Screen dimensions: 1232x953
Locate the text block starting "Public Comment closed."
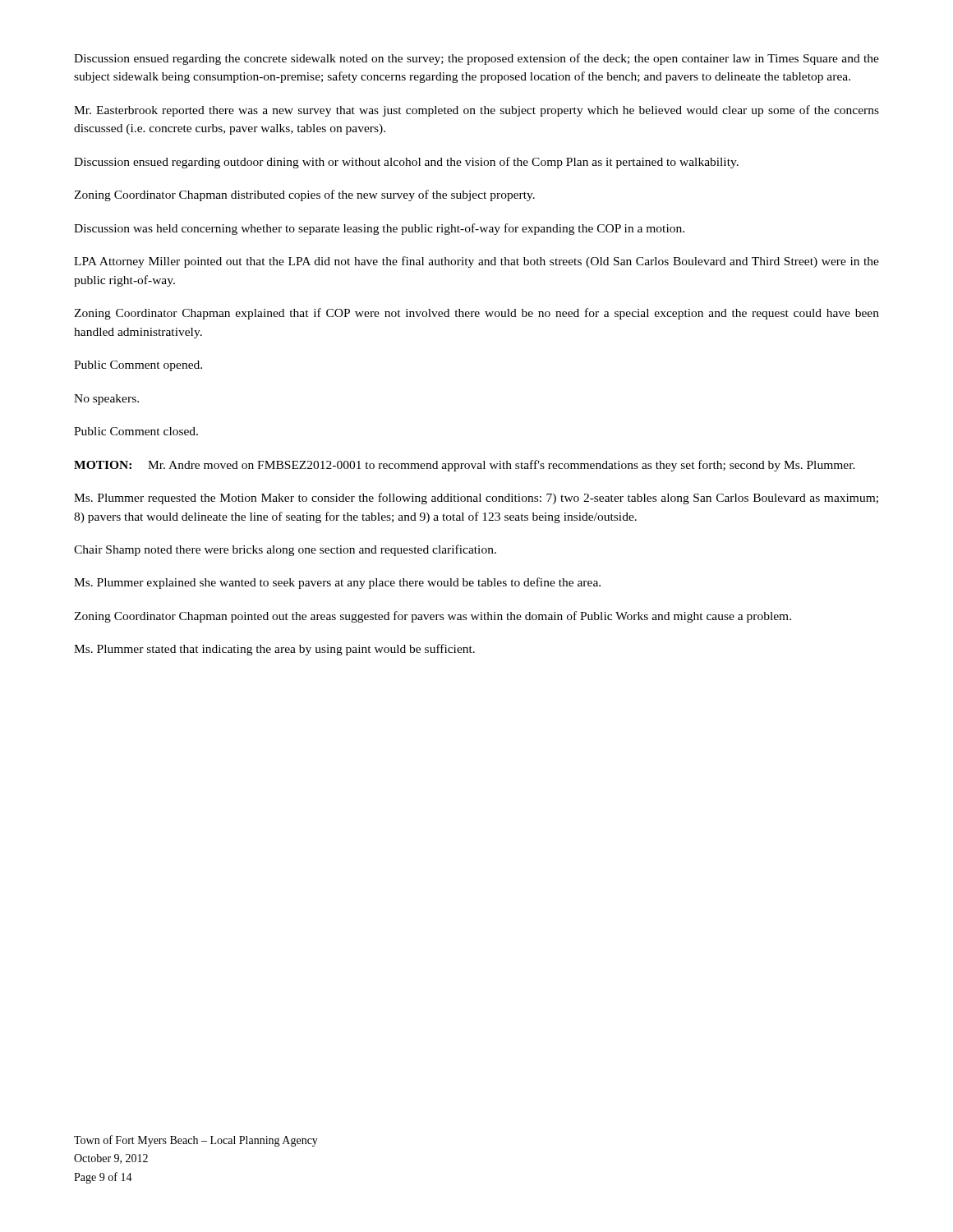click(136, 431)
